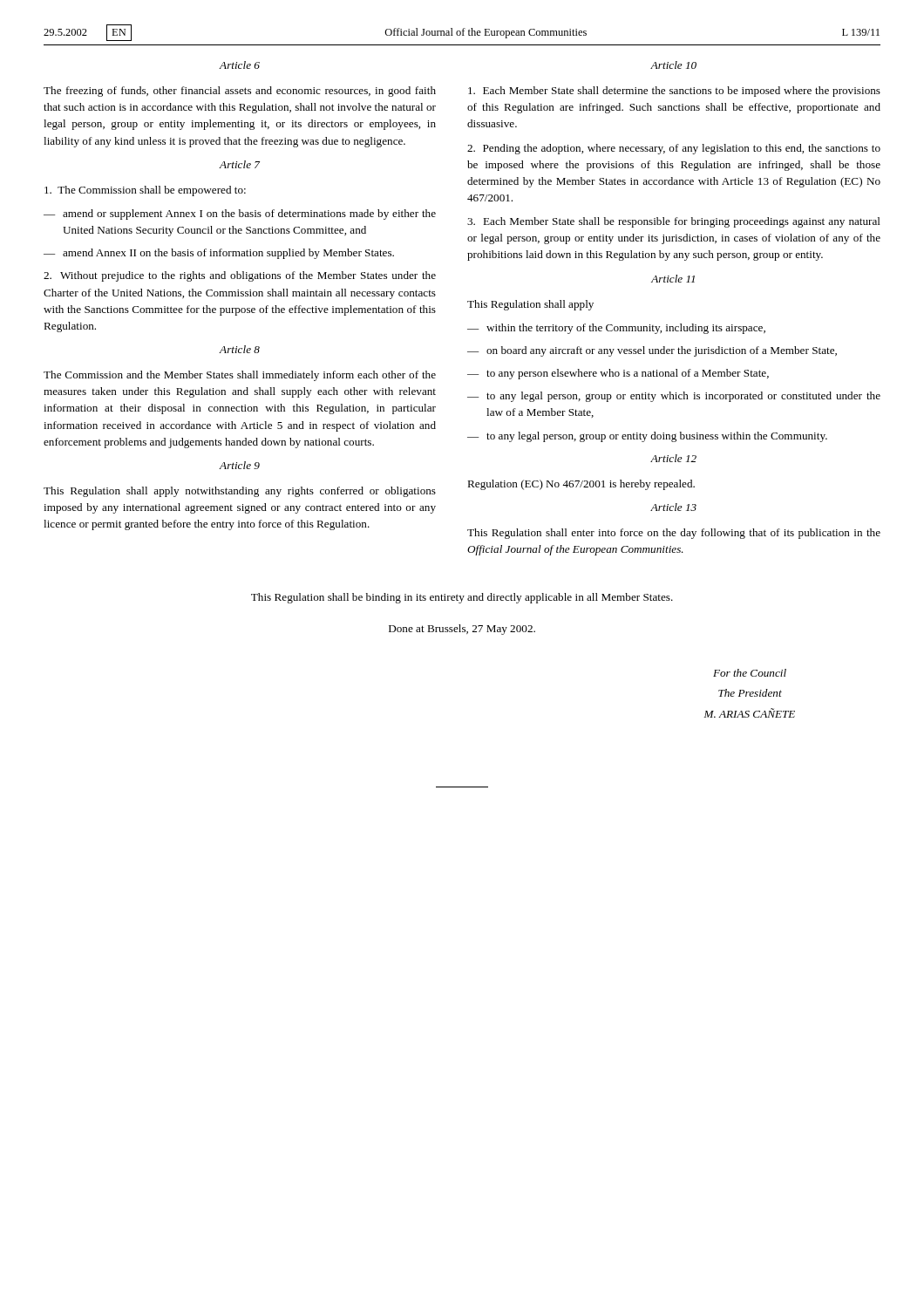Select the passage starting "Pending the adoption, where necessary, of any legislation"

click(x=674, y=173)
